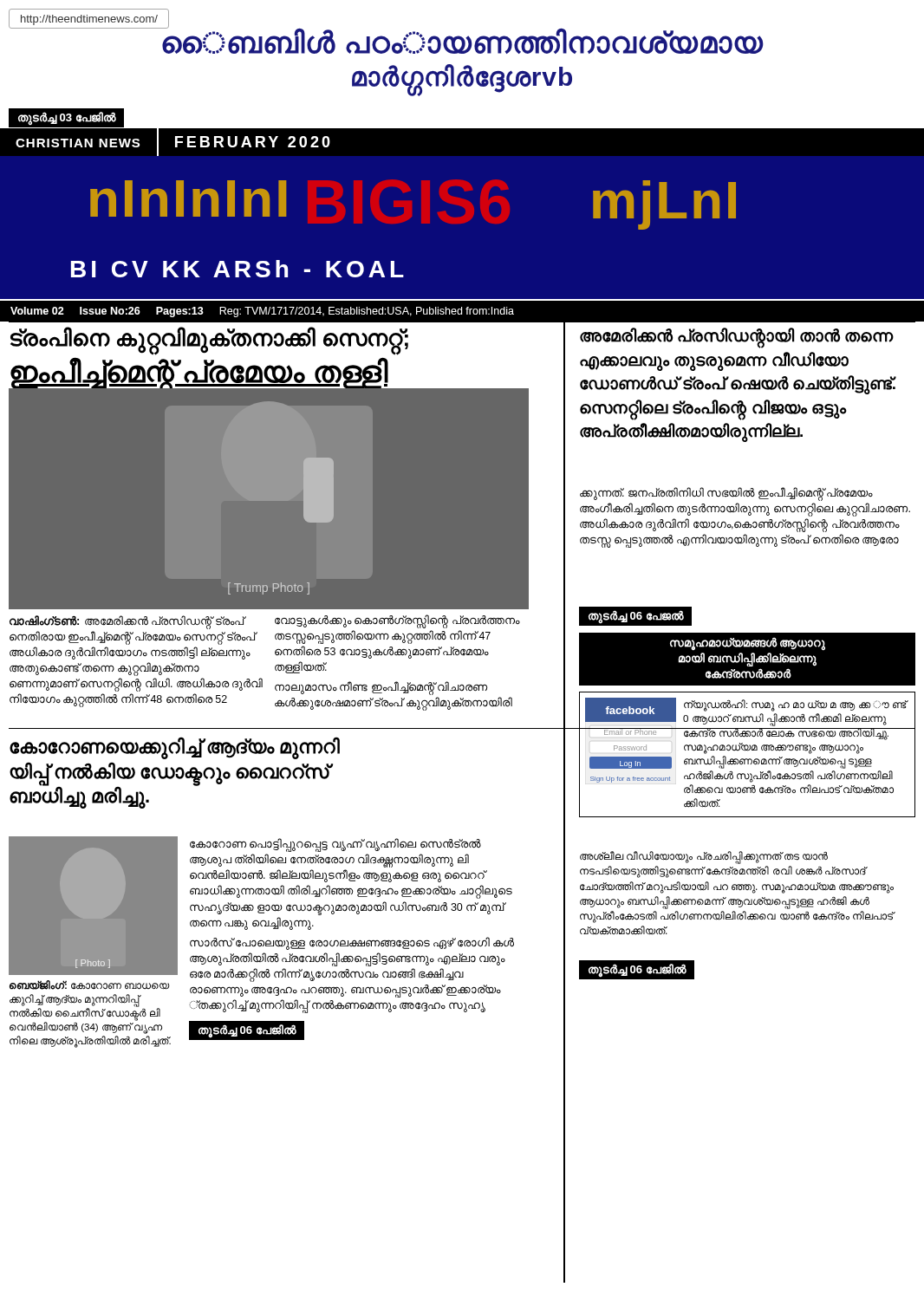Locate the text starting "സമൂഹമാധ്യമങ്ങൾ ആധാറുമായി ബന്ധിപ്പിക്കില്ലെന്നുകേന്ദ്രസർക്കാർ"
Viewport: 924px width, 1300px height.
[x=747, y=658]
